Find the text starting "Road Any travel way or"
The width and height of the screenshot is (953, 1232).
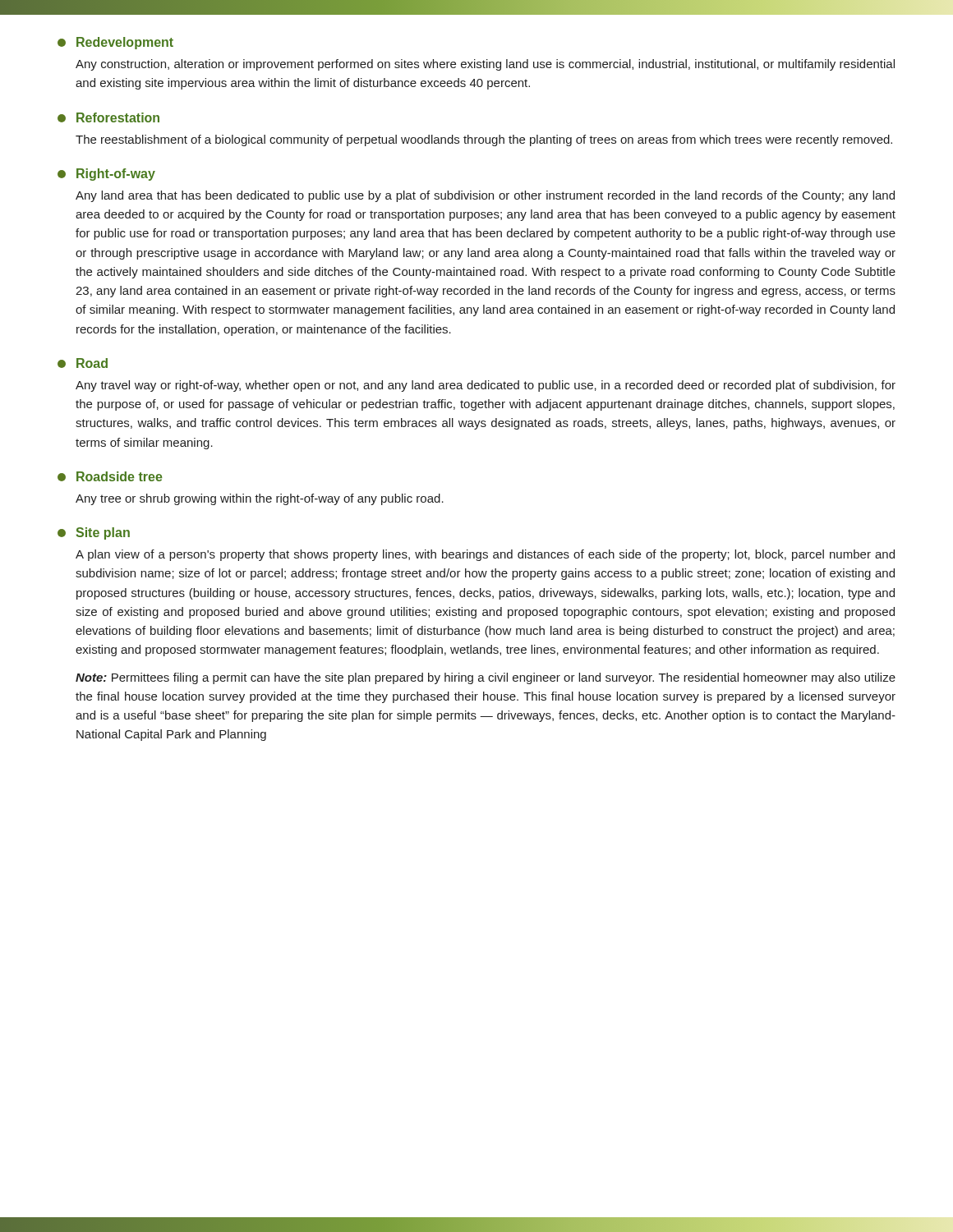(476, 404)
